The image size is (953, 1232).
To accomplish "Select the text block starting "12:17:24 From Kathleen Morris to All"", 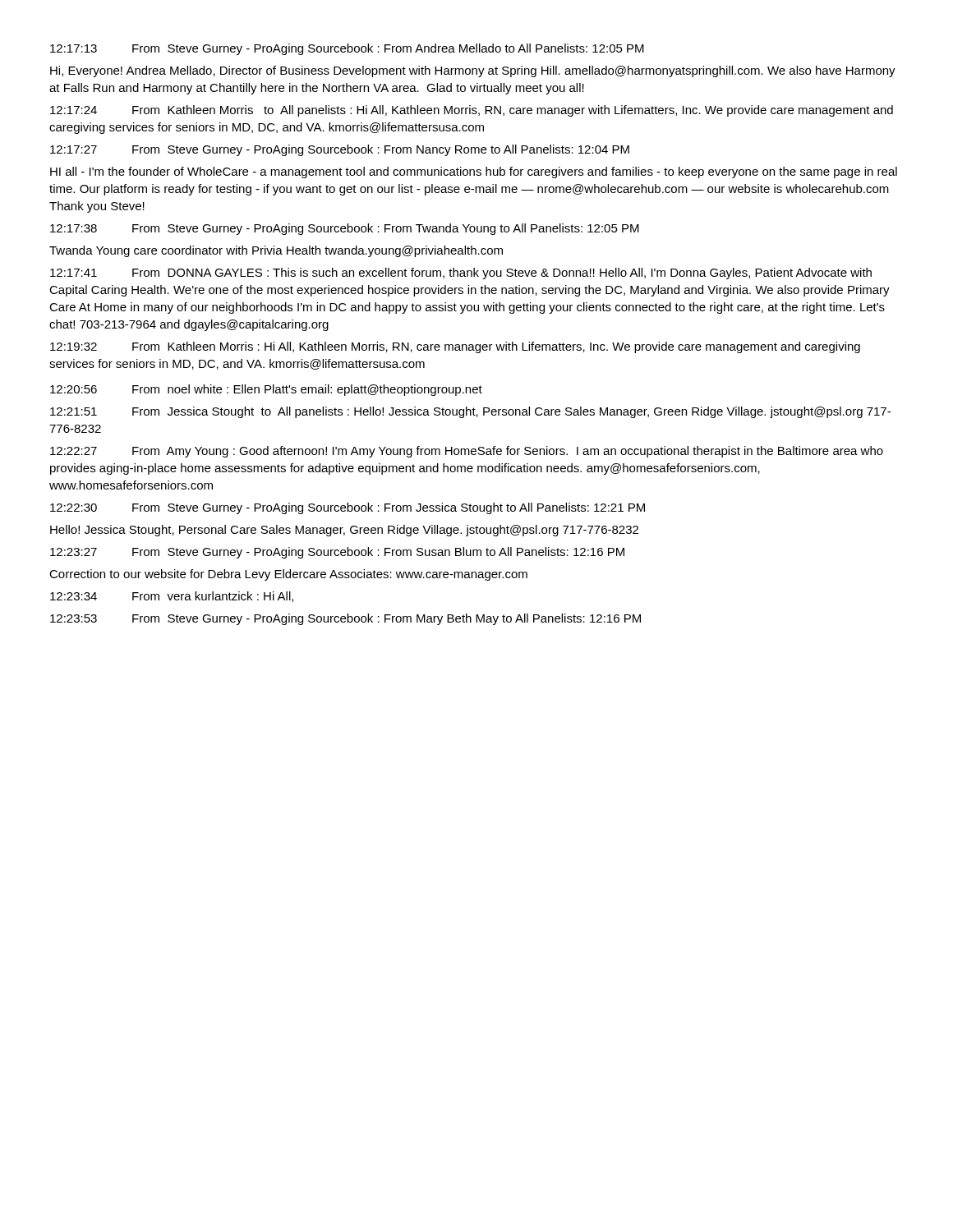I will (471, 118).
